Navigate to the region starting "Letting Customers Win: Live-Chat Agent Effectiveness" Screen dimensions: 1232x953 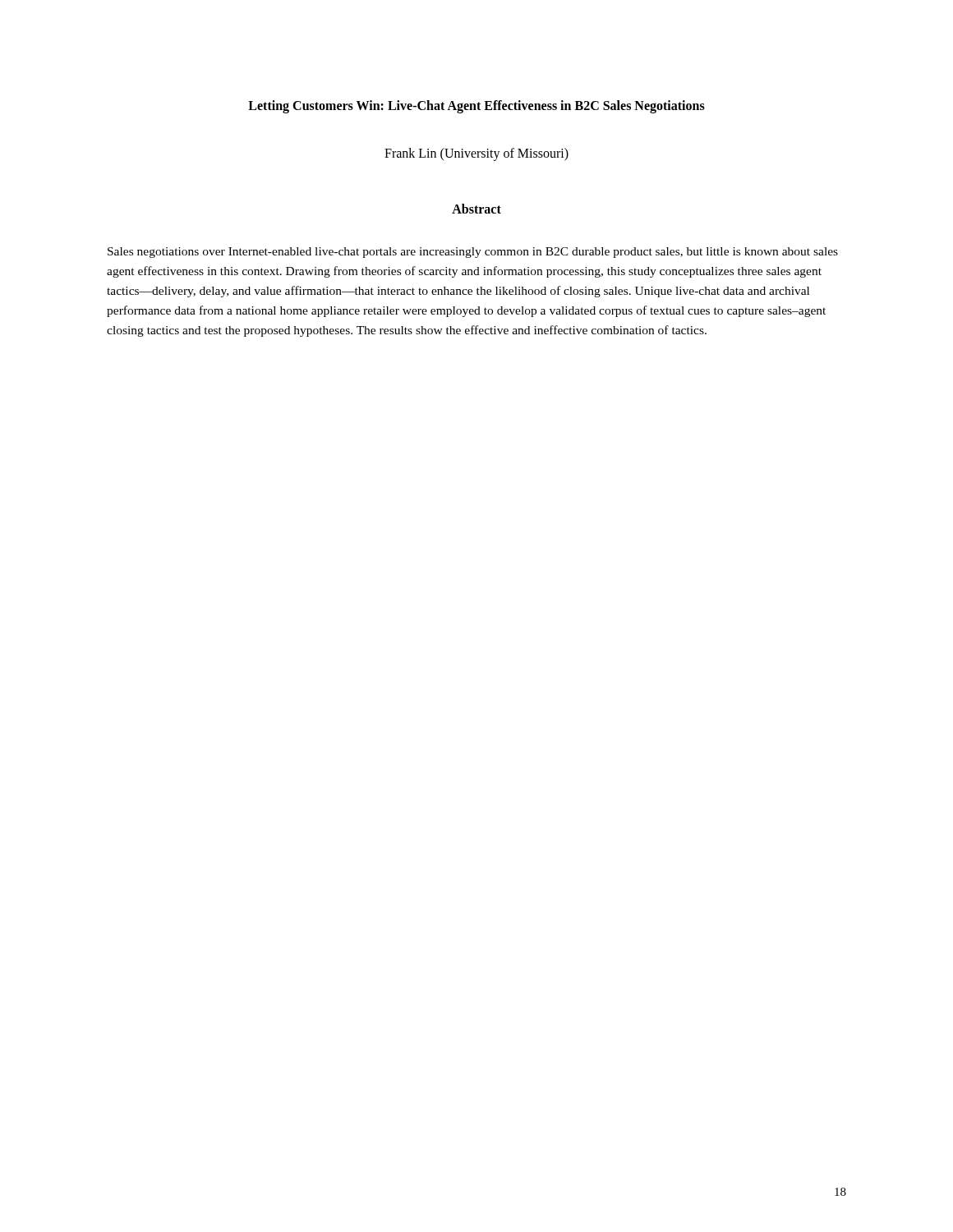476,106
